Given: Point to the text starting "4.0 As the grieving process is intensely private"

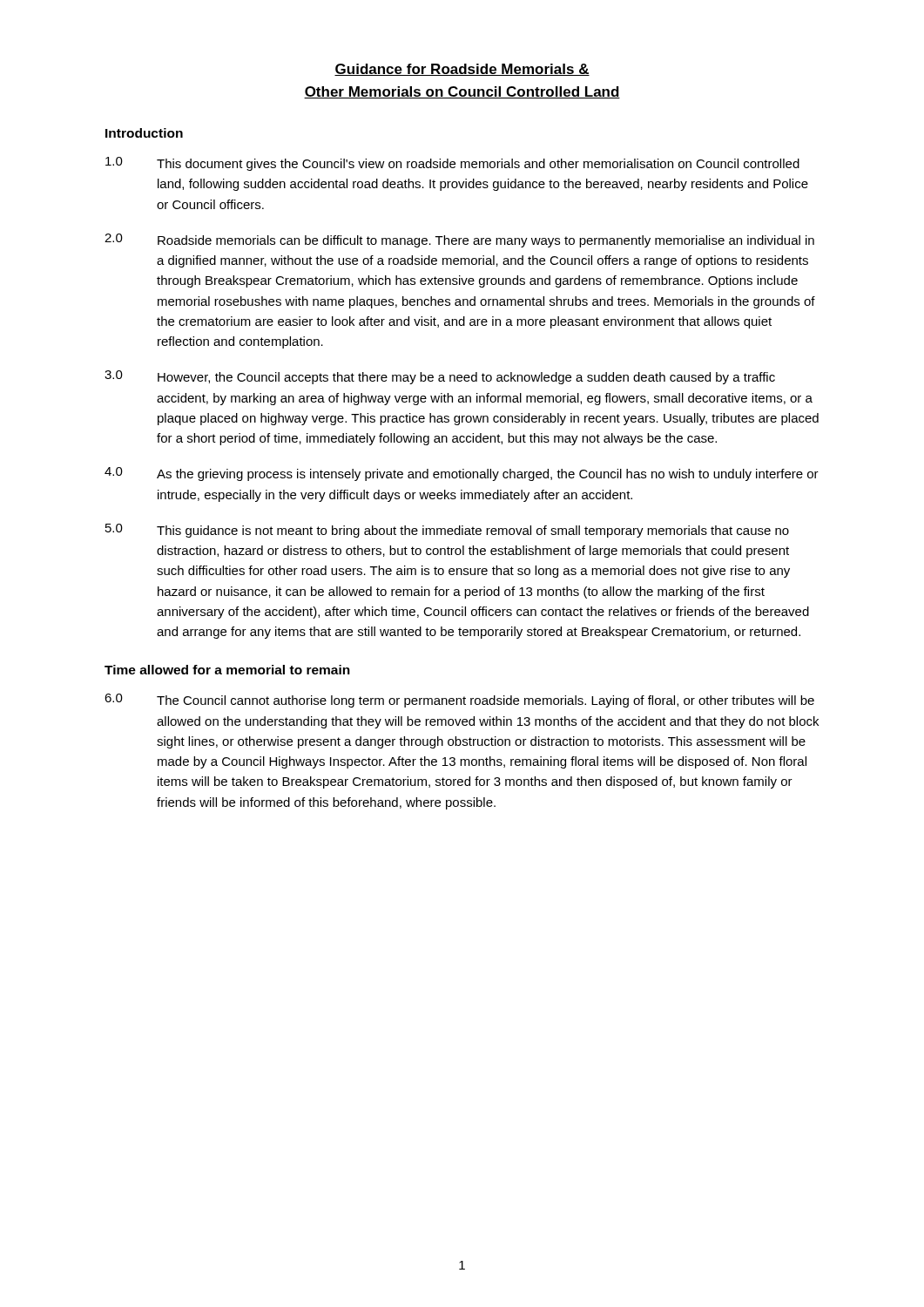Looking at the screenshot, I should [x=462, y=484].
